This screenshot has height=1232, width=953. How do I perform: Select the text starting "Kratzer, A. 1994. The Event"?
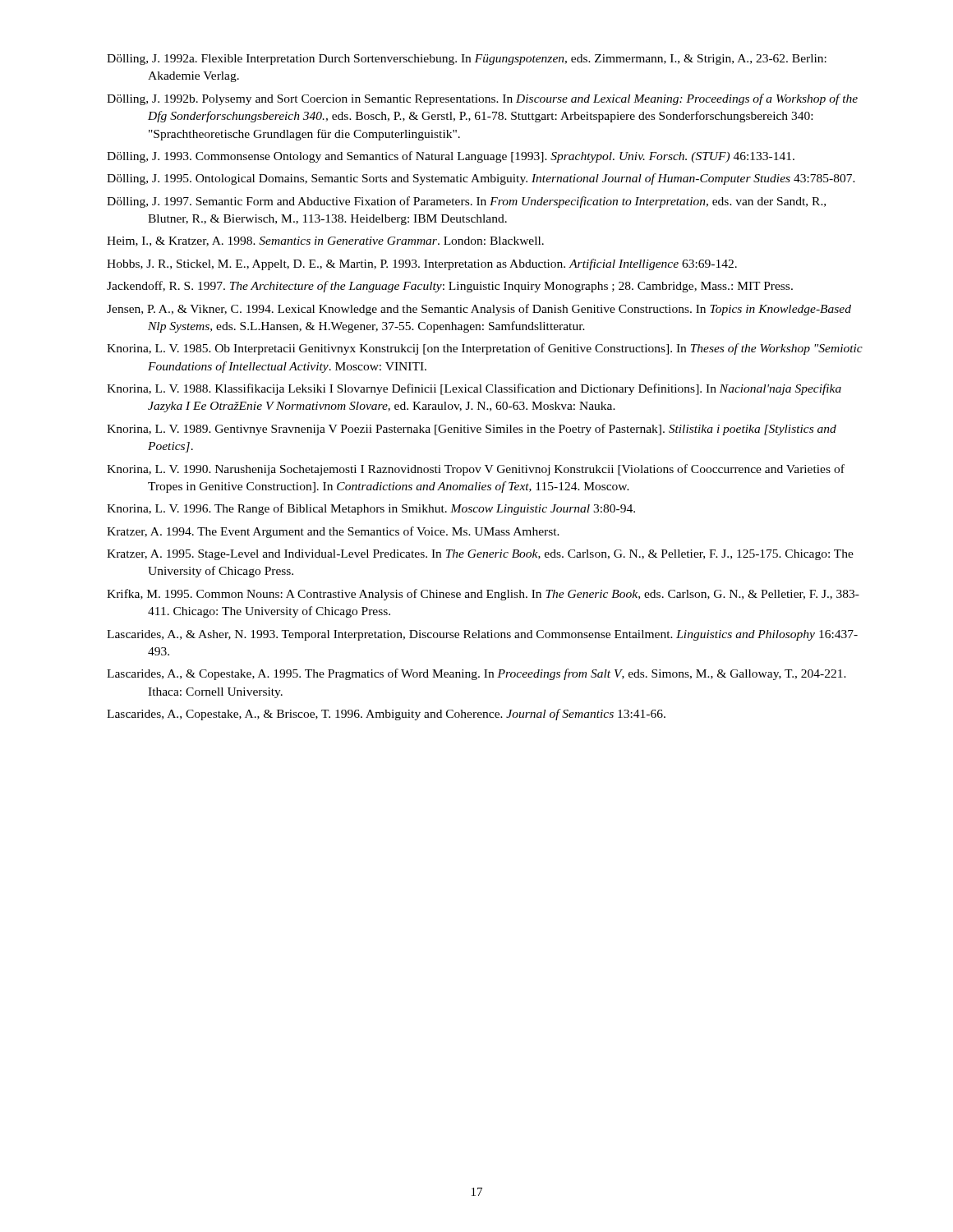click(x=333, y=531)
